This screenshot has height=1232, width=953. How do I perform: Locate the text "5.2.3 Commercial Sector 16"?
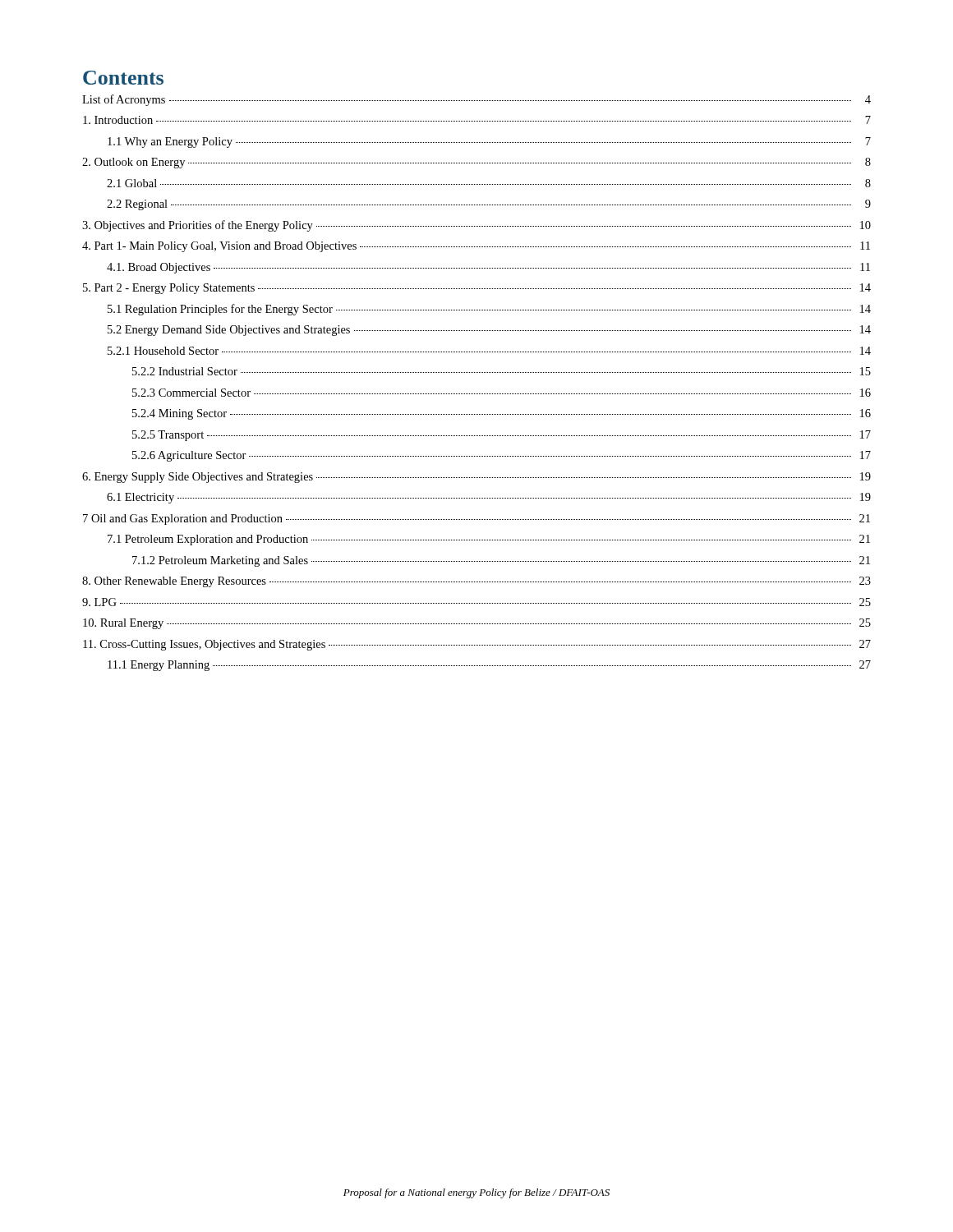[501, 392]
